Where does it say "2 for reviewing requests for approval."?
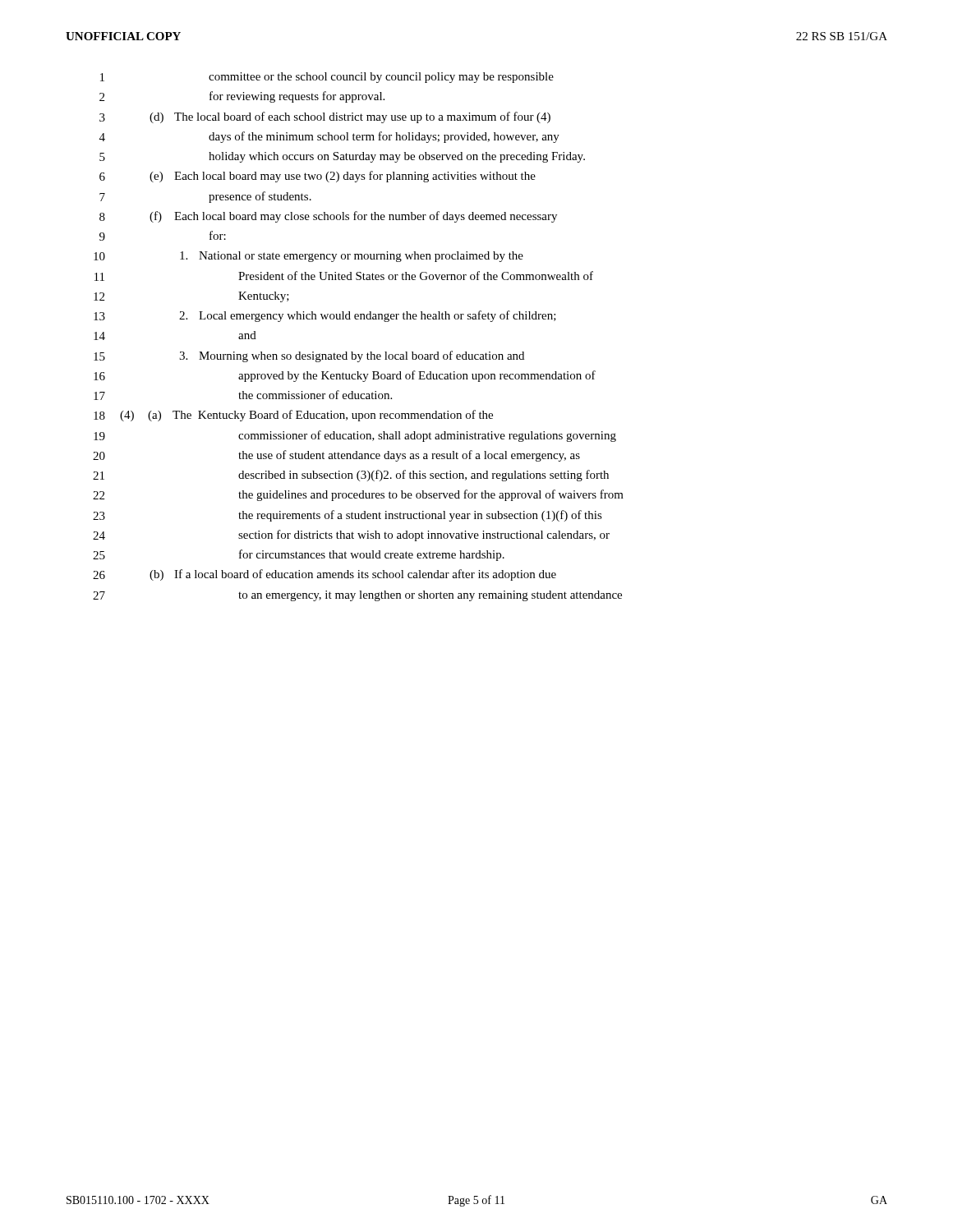The image size is (953, 1232). click(x=242, y=97)
